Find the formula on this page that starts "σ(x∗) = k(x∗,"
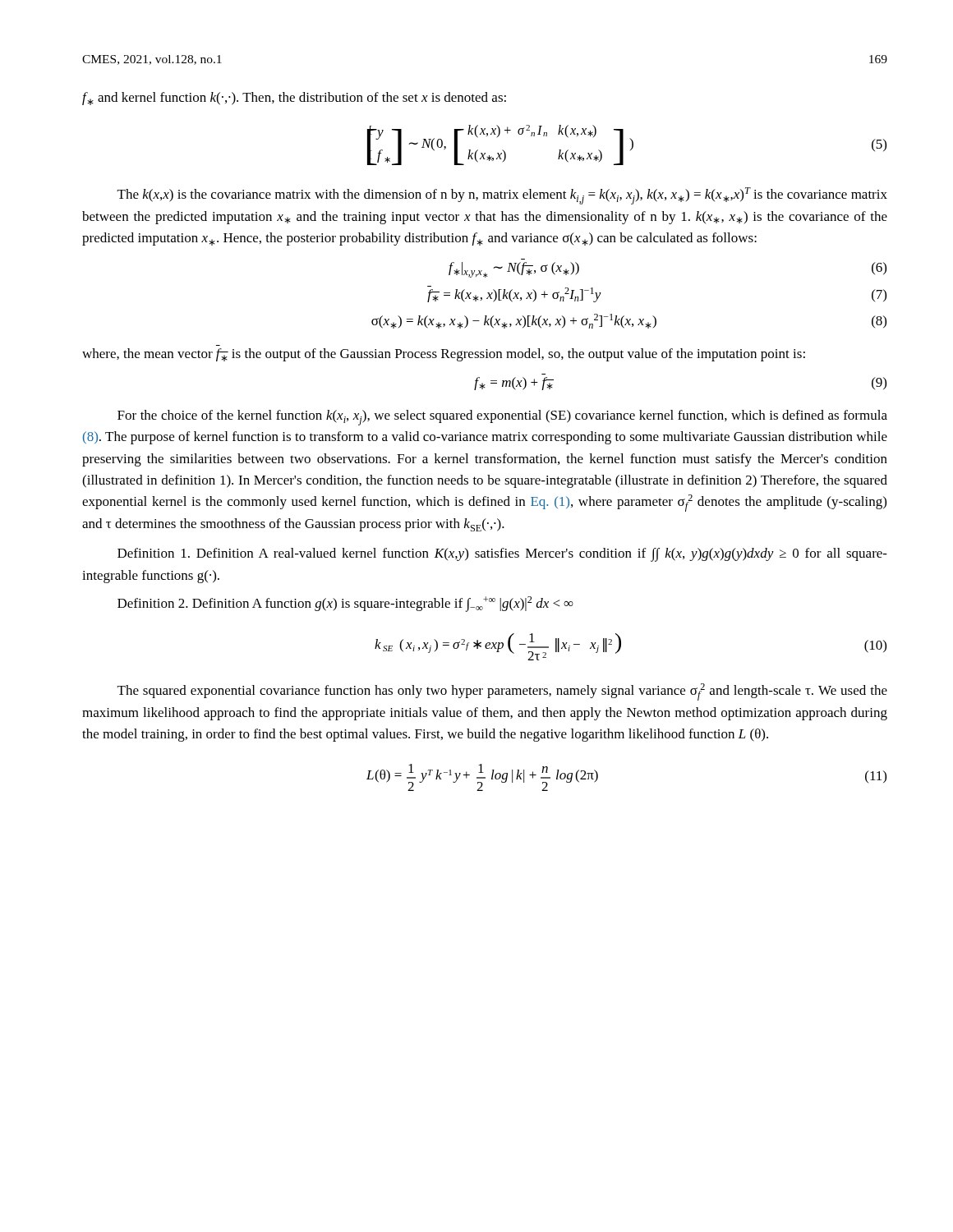Image resolution: width=953 pixels, height=1232 pixels. click(539, 321)
